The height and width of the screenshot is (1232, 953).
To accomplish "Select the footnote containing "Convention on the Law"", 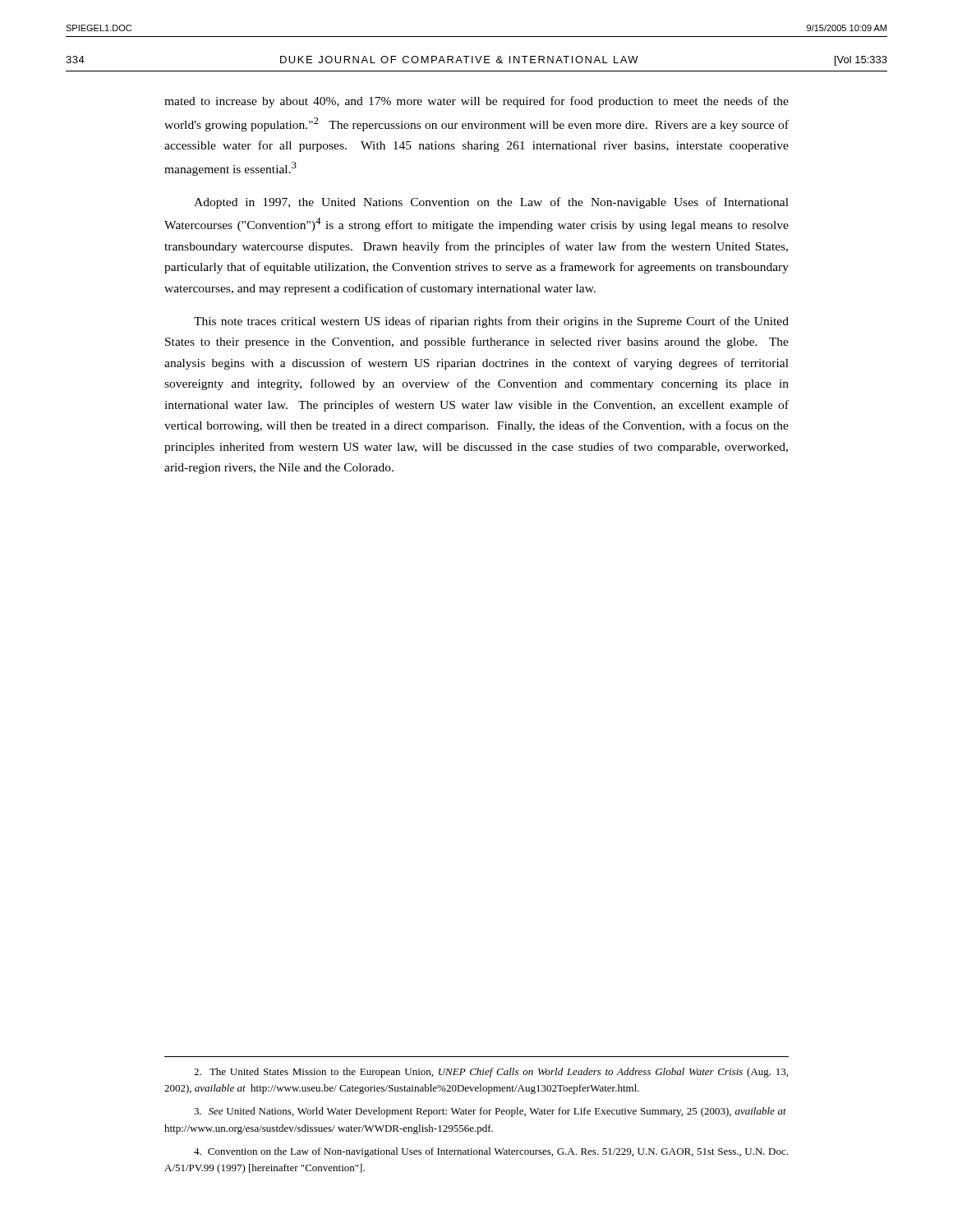I will click(476, 1159).
